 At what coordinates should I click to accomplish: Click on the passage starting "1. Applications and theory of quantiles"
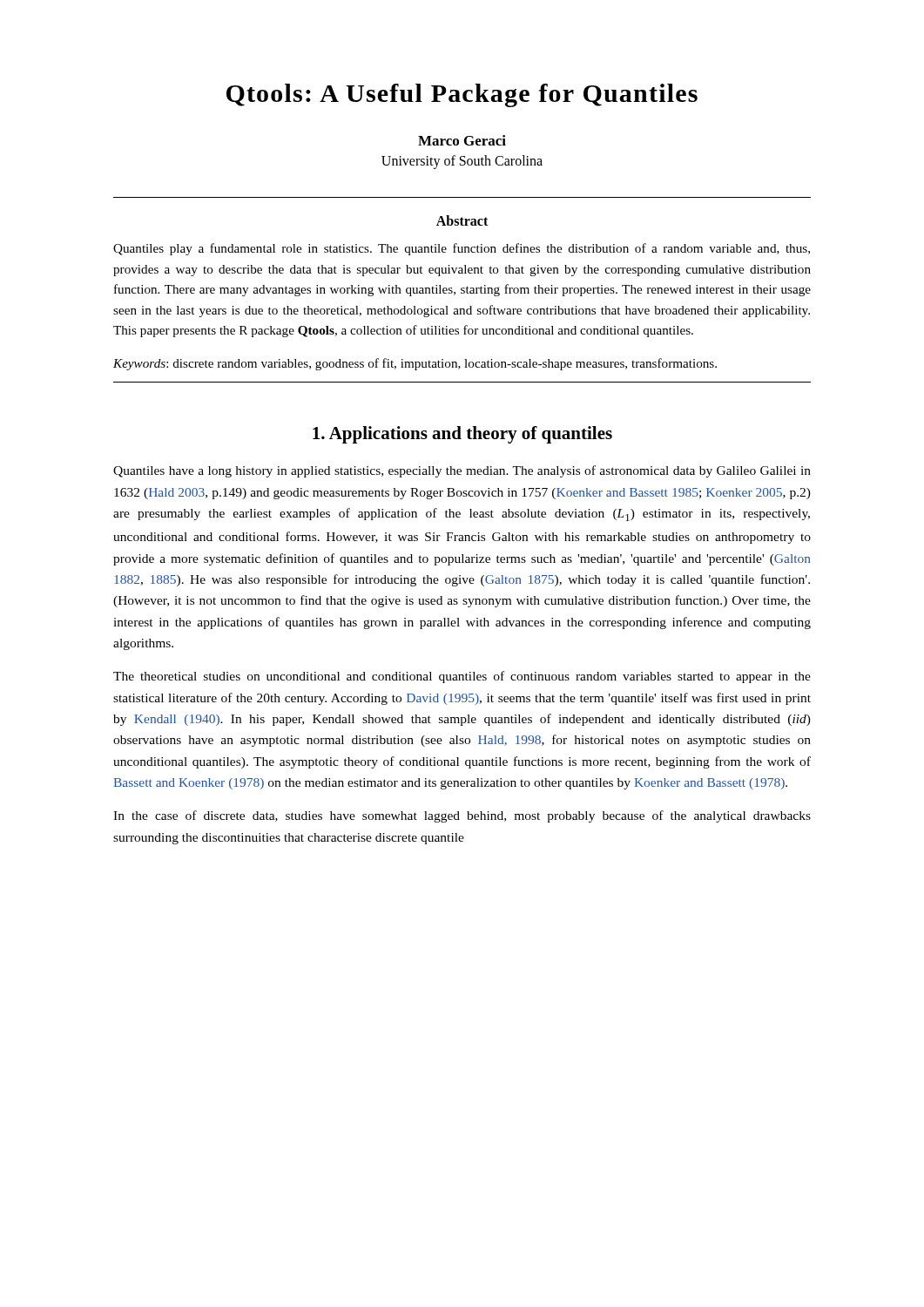[462, 433]
